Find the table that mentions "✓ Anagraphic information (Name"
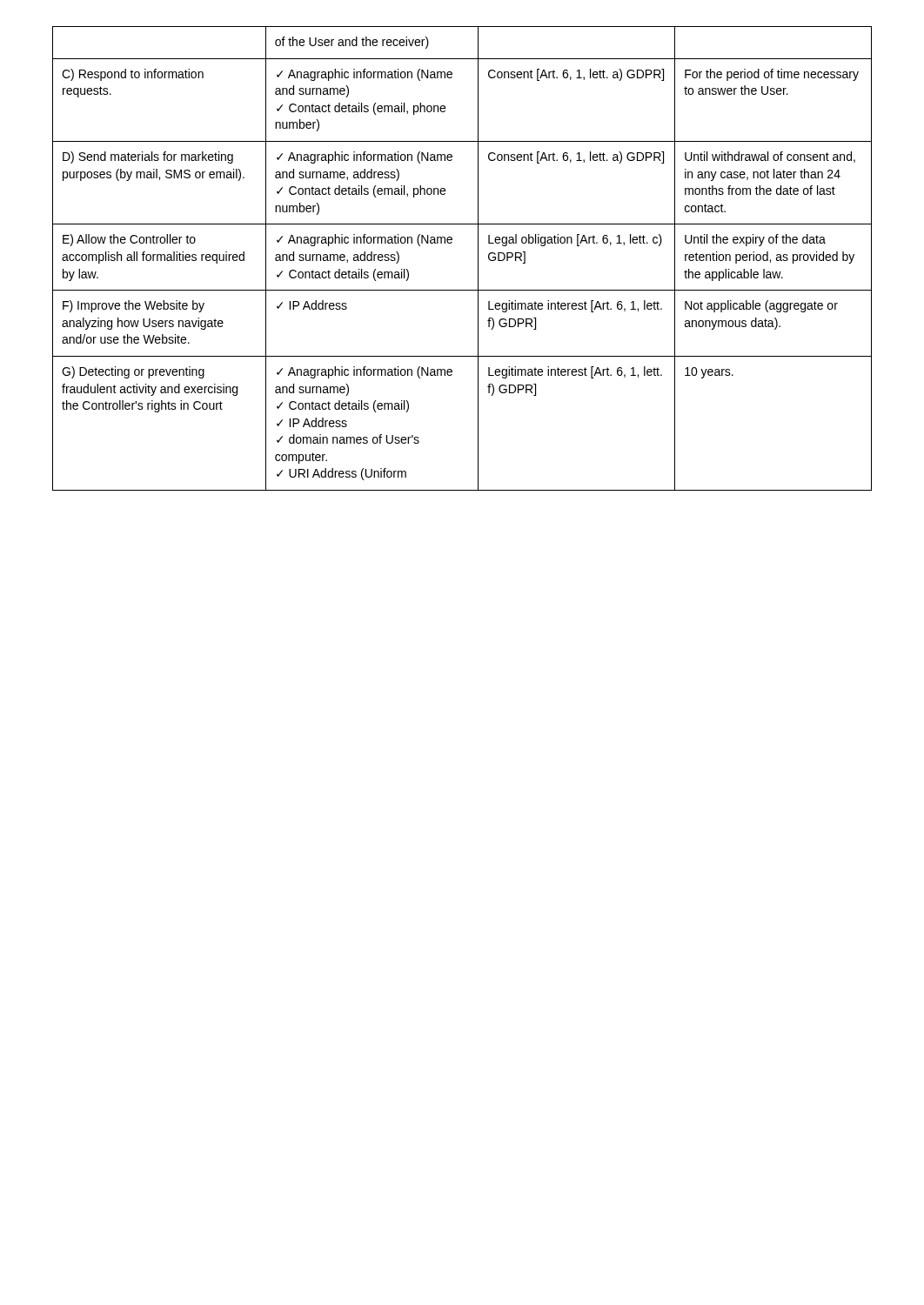Viewport: 924px width, 1305px height. coord(462,258)
